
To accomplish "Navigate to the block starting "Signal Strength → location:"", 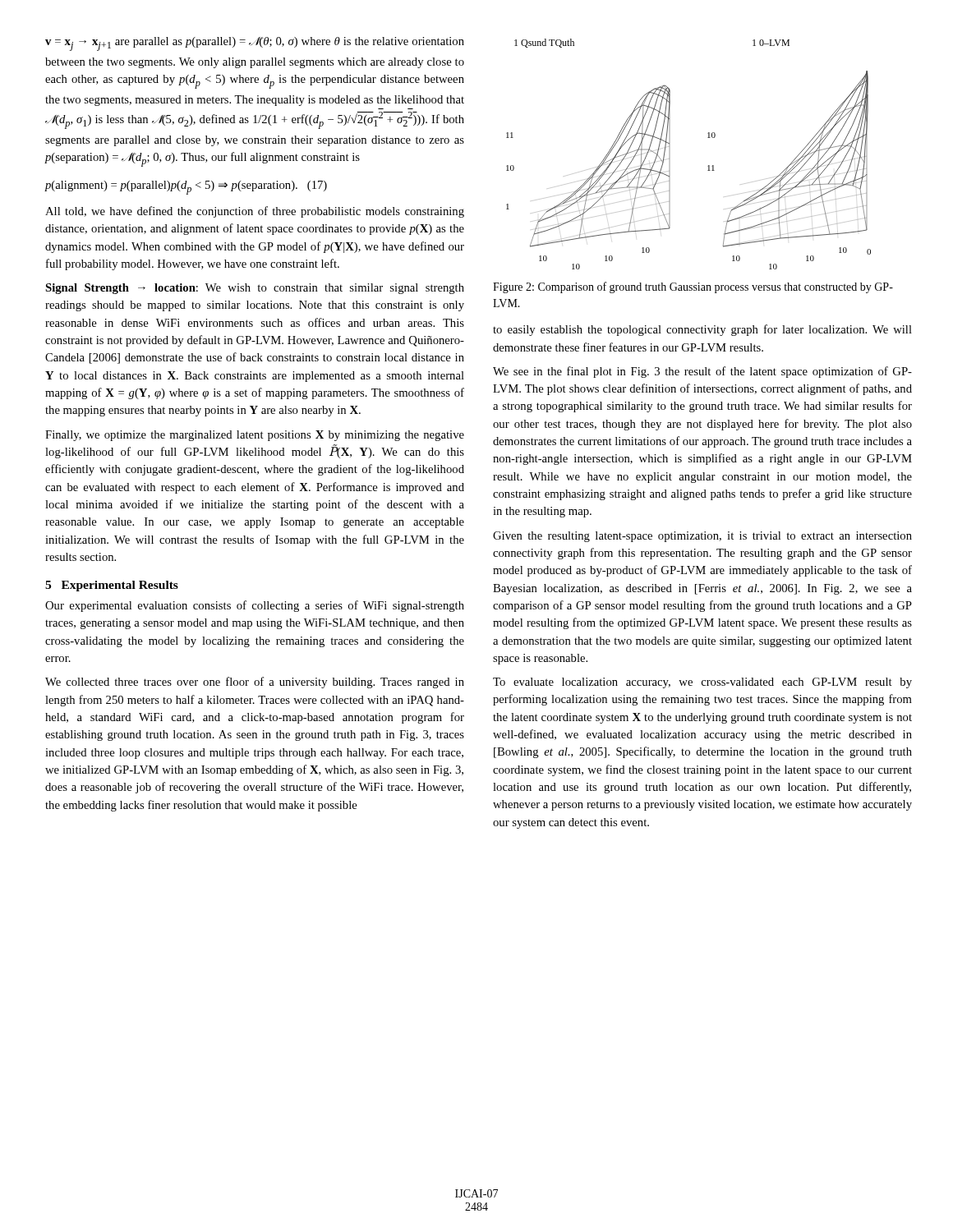I will (255, 349).
